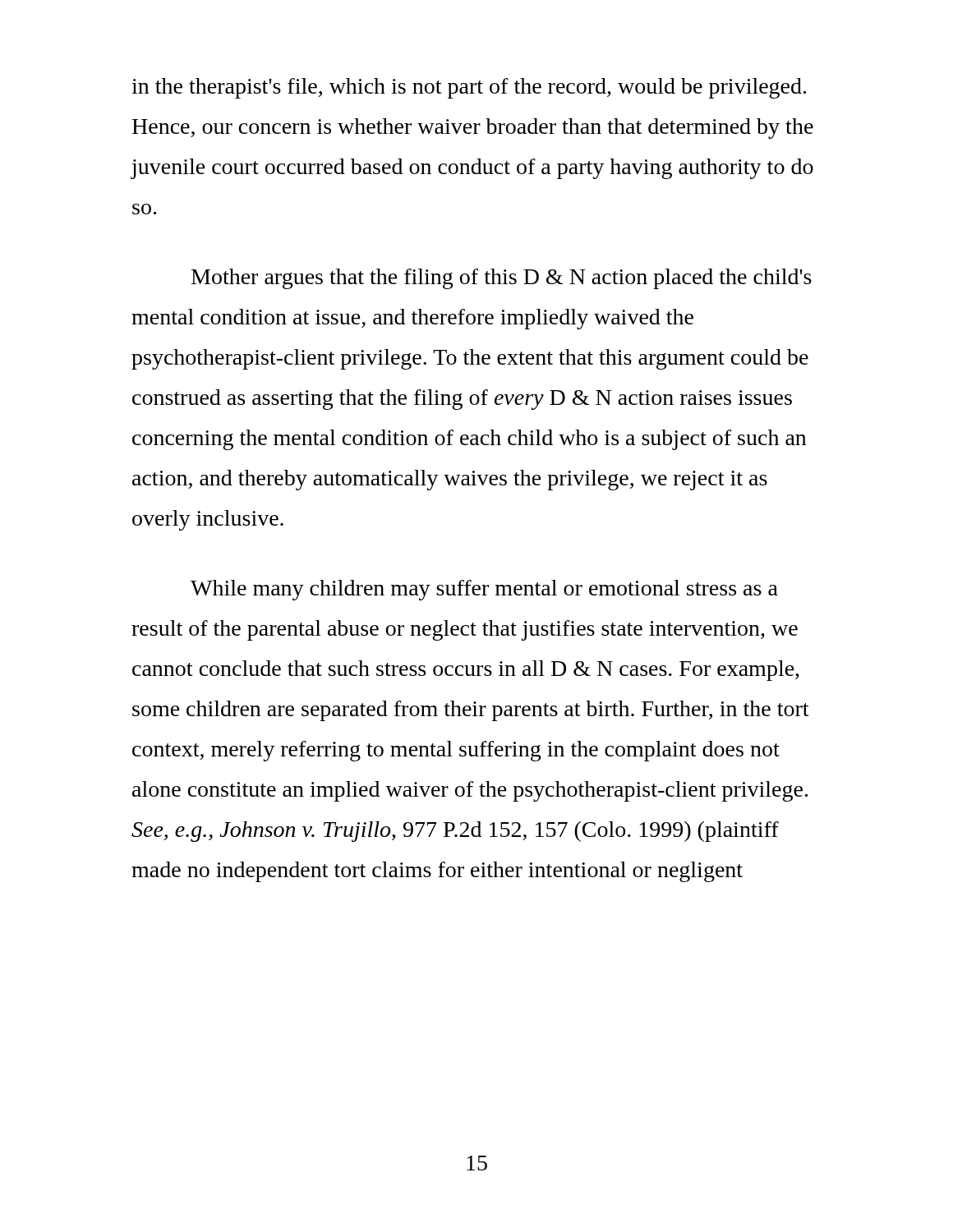The height and width of the screenshot is (1232, 953).
Task: Click the passage that begins "in the therapist's file, which is not"
Action: coord(469,88)
